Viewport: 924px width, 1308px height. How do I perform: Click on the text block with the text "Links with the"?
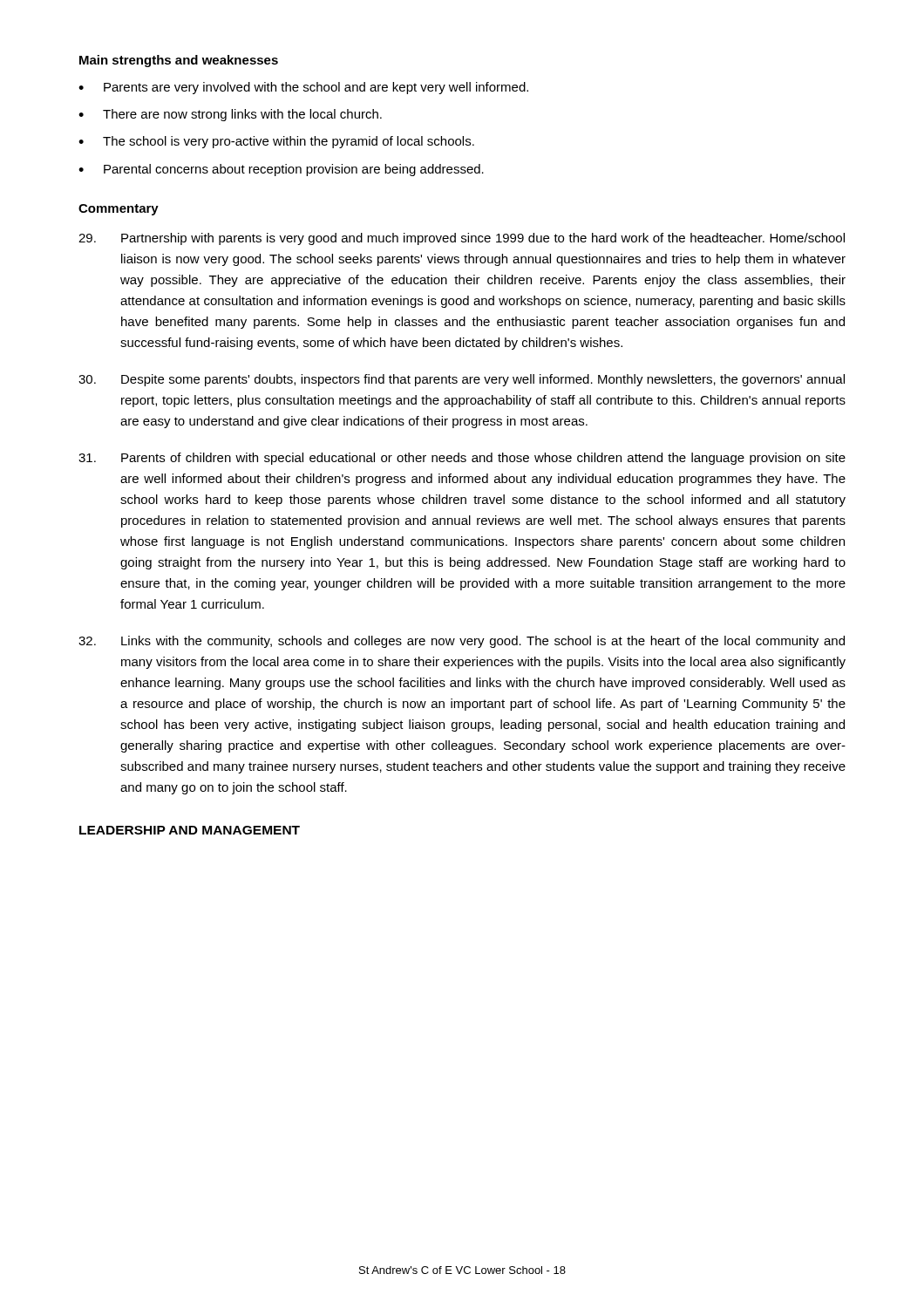click(x=462, y=714)
